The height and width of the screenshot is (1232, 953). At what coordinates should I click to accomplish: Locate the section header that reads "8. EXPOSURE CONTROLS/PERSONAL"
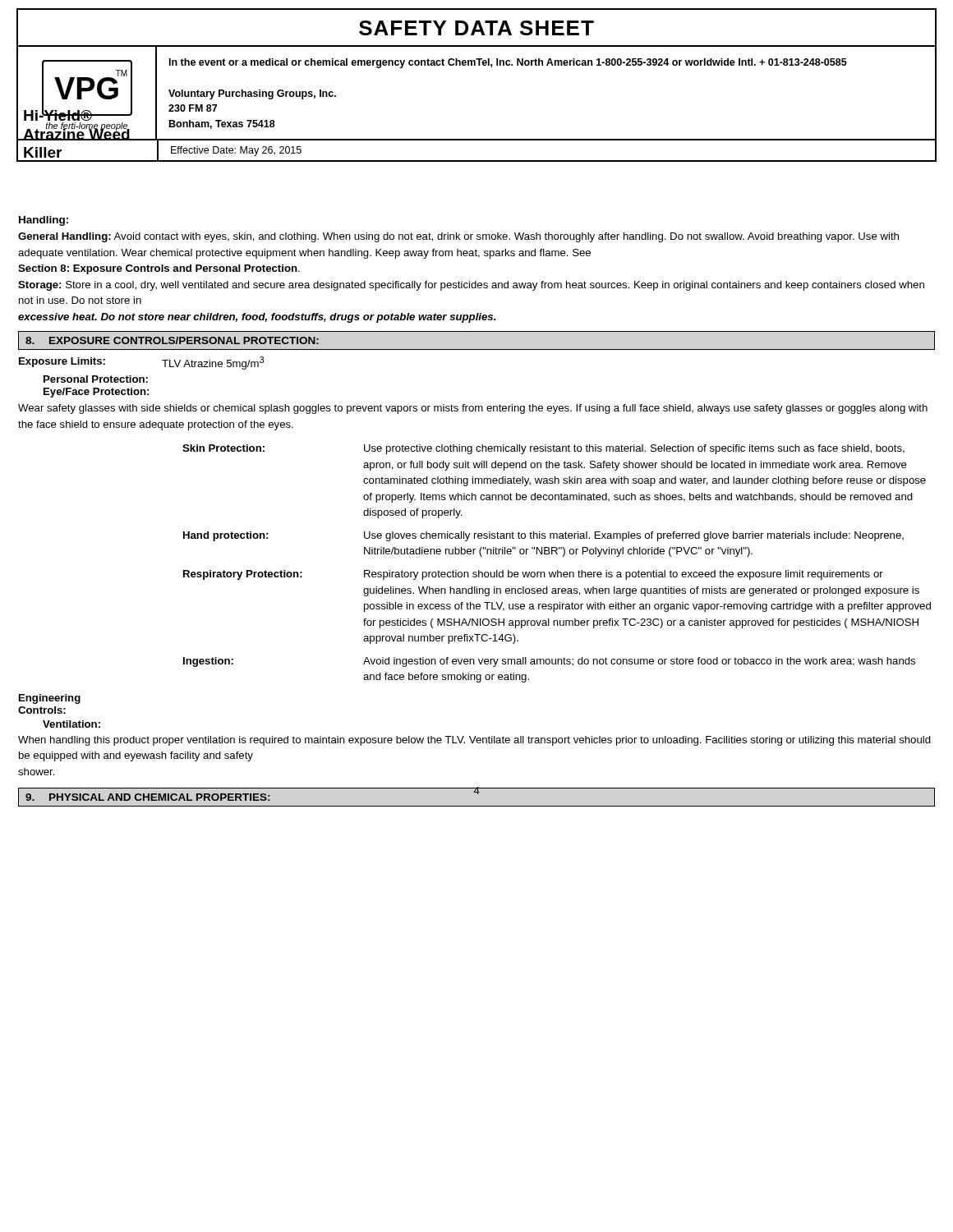click(172, 340)
